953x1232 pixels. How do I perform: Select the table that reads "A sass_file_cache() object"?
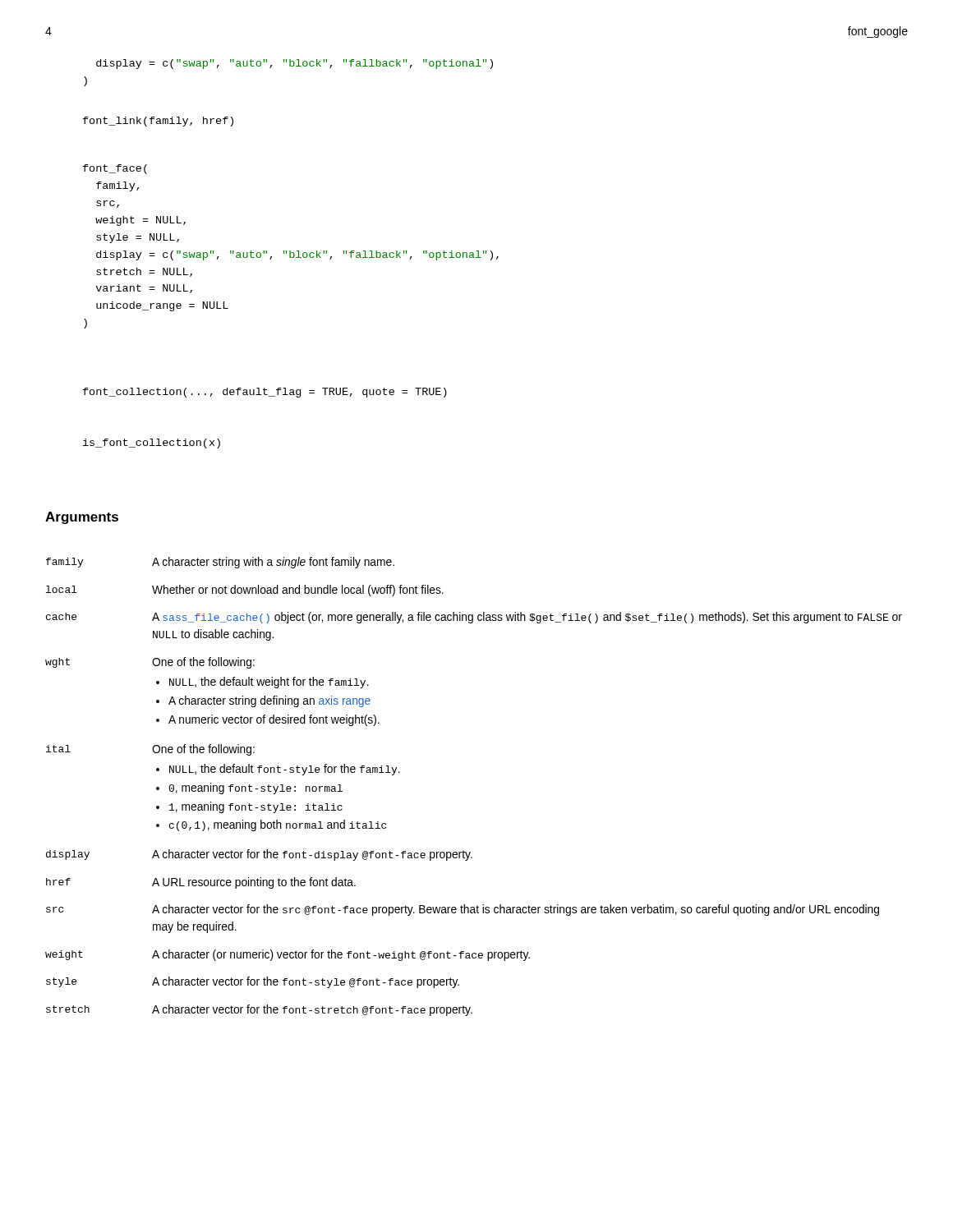(x=479, y=788)
